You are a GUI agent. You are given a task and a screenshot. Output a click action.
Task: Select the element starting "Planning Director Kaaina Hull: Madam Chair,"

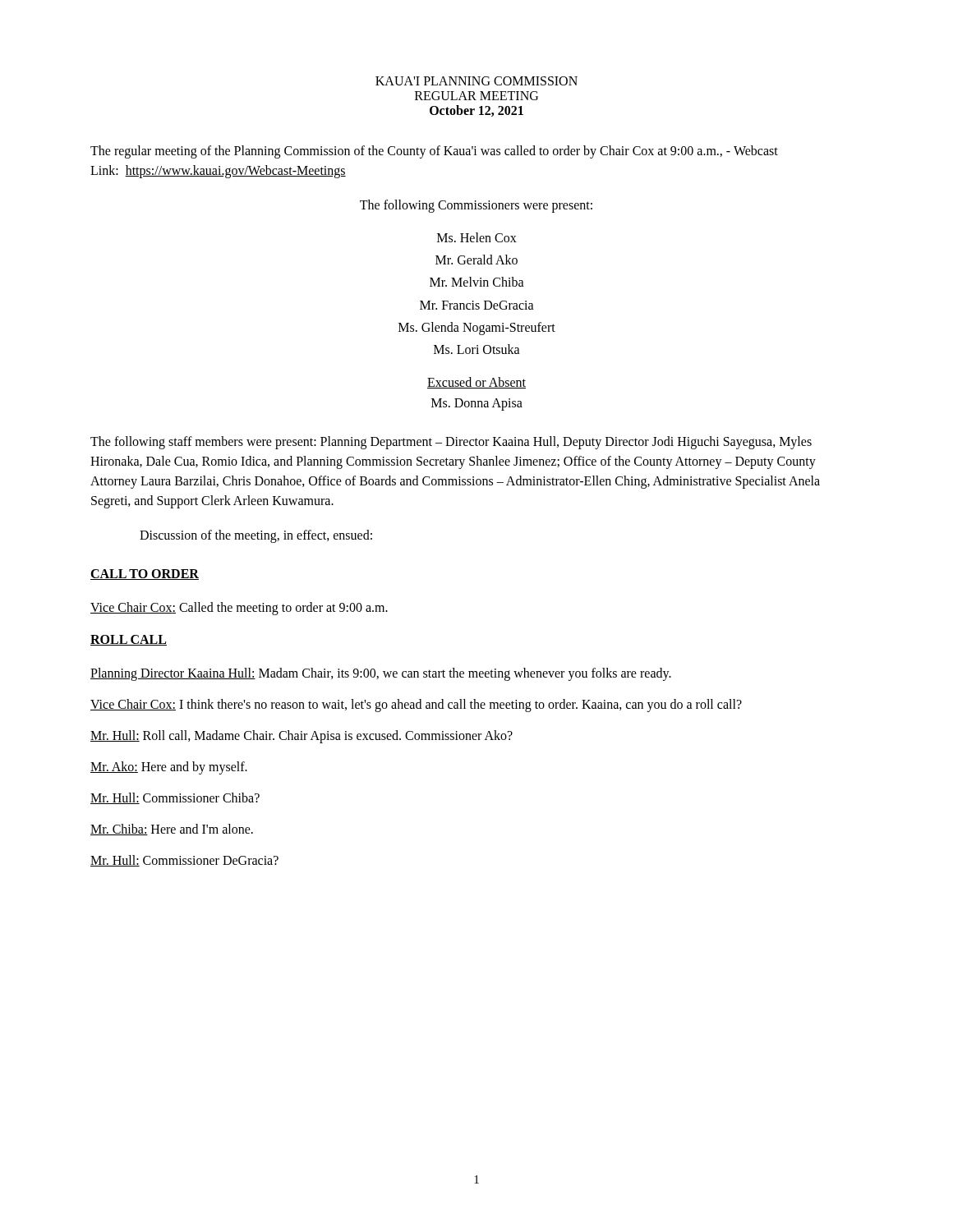tap(381, 673)
